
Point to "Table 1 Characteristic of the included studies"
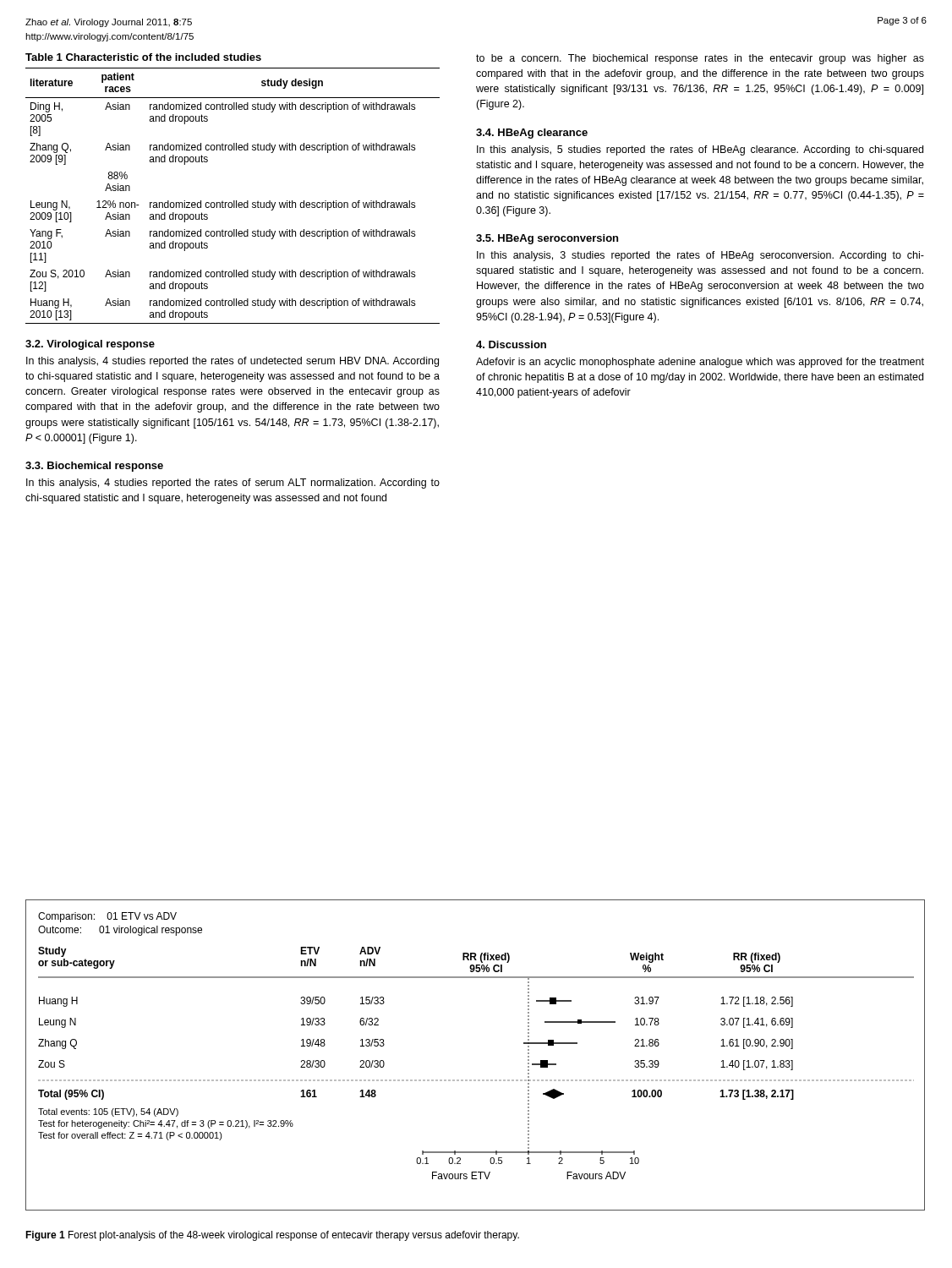click(143, 57)
